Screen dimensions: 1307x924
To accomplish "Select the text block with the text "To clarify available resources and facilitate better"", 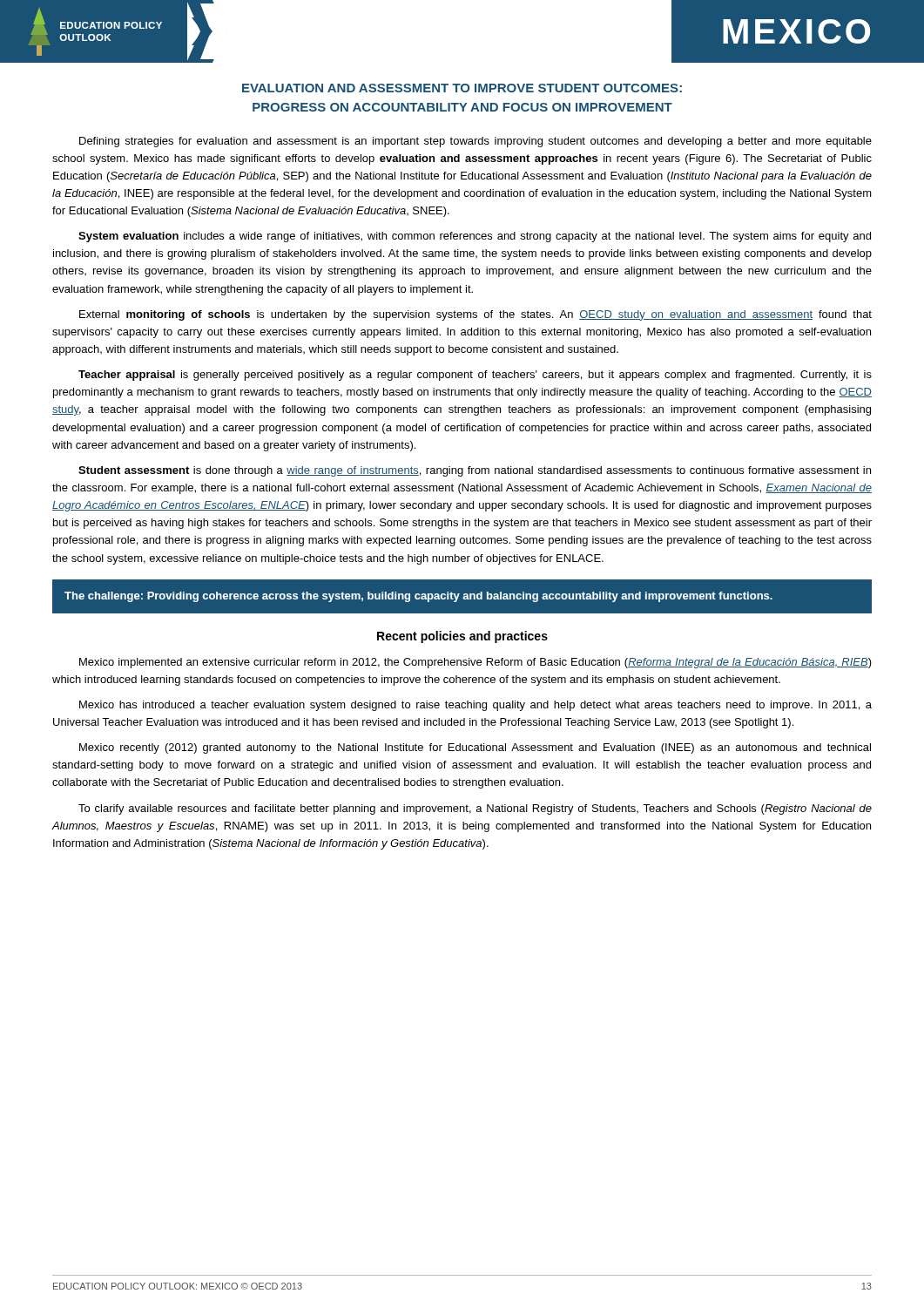I will (462, 826).
